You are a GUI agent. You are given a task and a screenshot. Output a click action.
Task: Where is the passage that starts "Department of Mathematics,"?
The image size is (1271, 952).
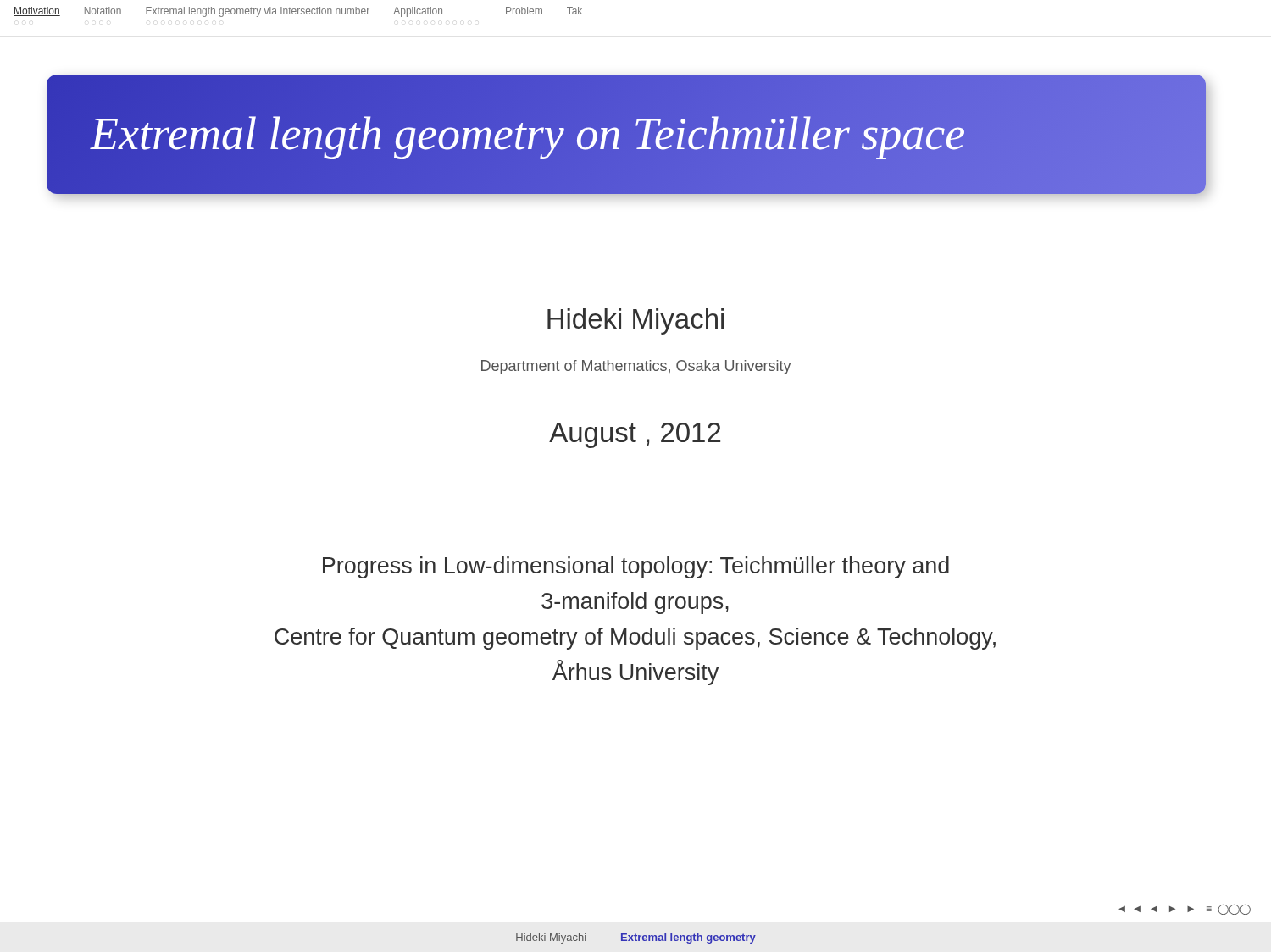pos(636,366)
